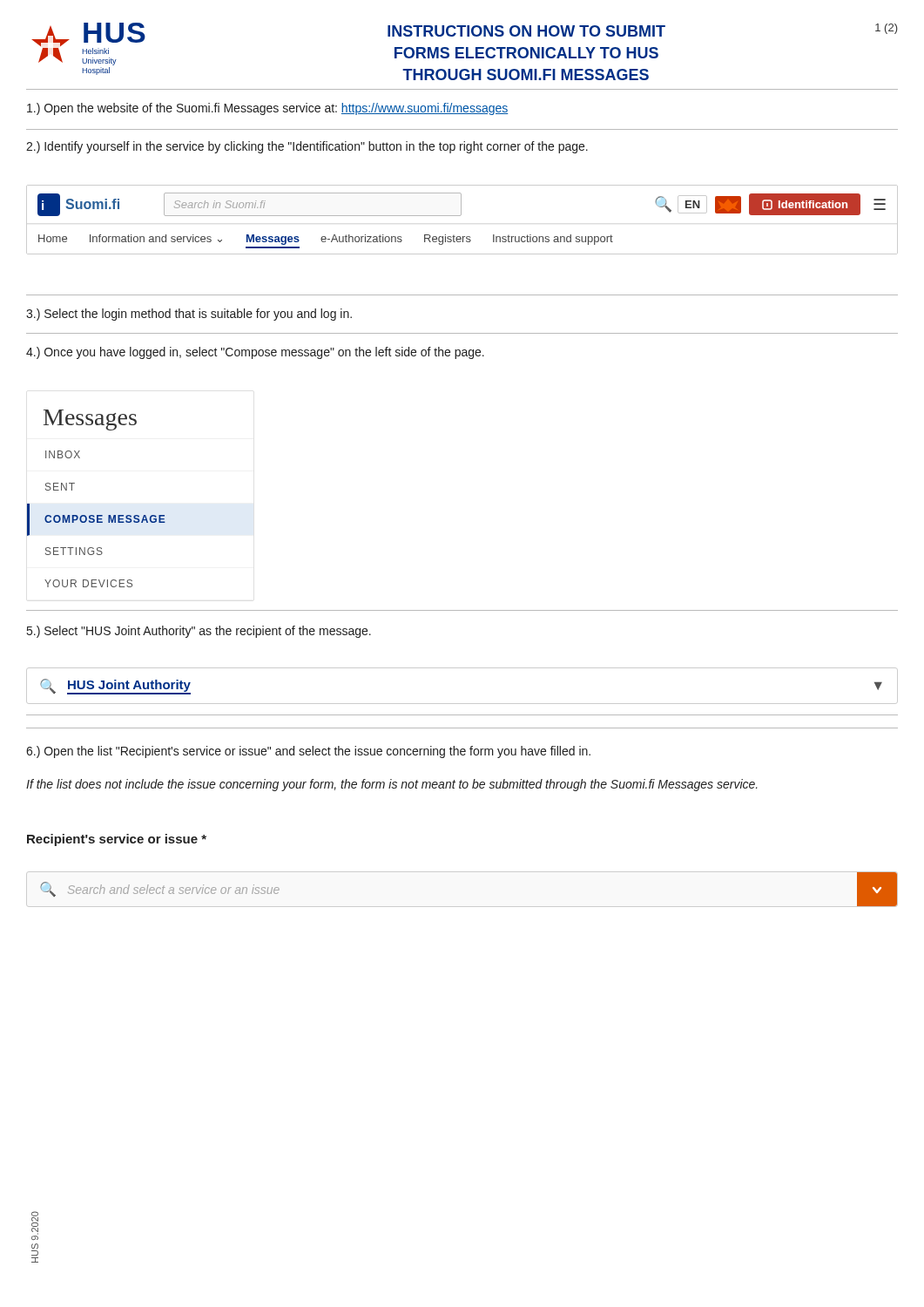
Task: Click on the text block starting "INSTRUCTIONS ON HOW TO SUBMITFORMS ELECTRONICALLY TO"
Action: pyautogui.click(x=526, y=53)
